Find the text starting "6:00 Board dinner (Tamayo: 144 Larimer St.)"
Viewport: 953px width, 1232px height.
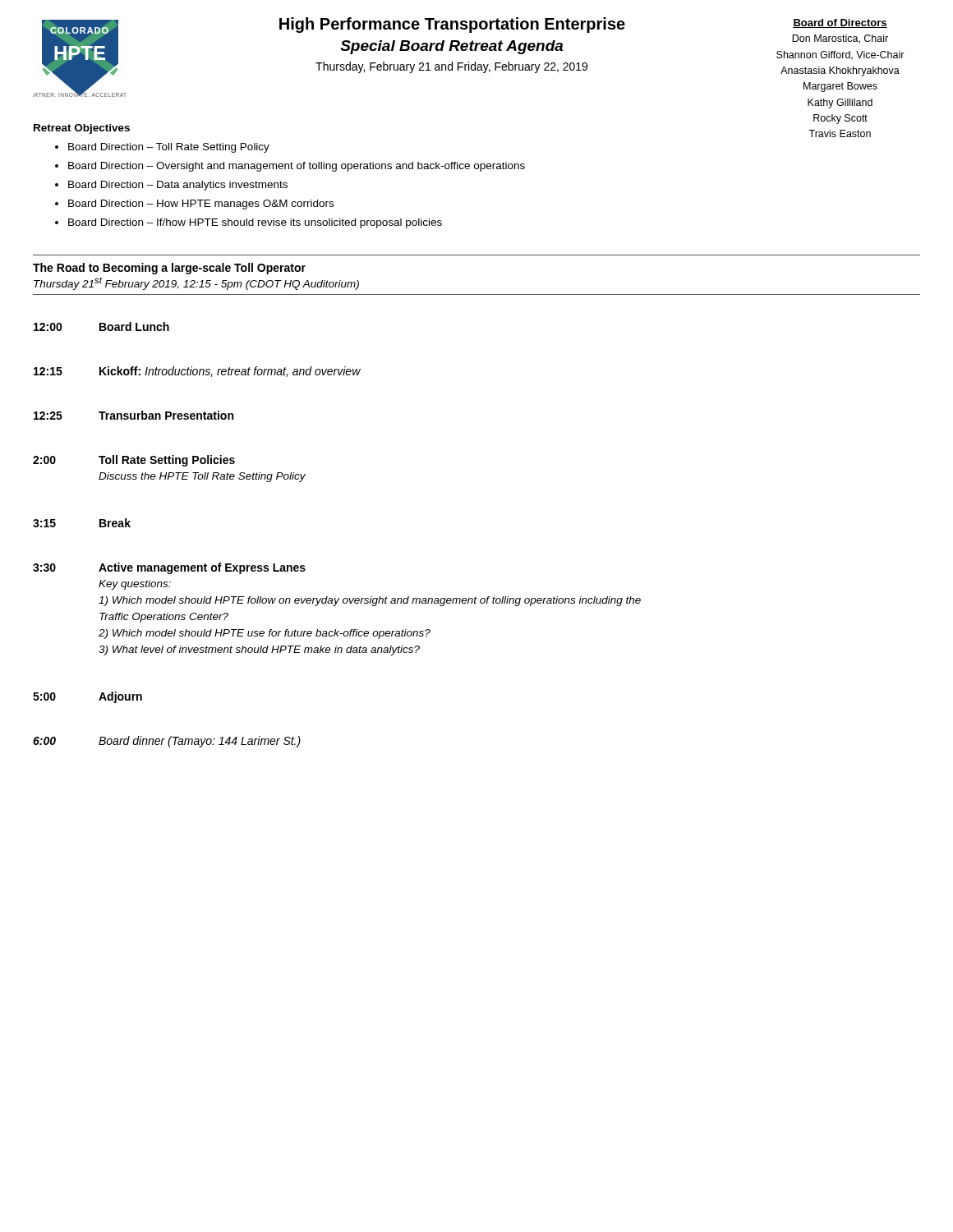[x=167, y=742]
